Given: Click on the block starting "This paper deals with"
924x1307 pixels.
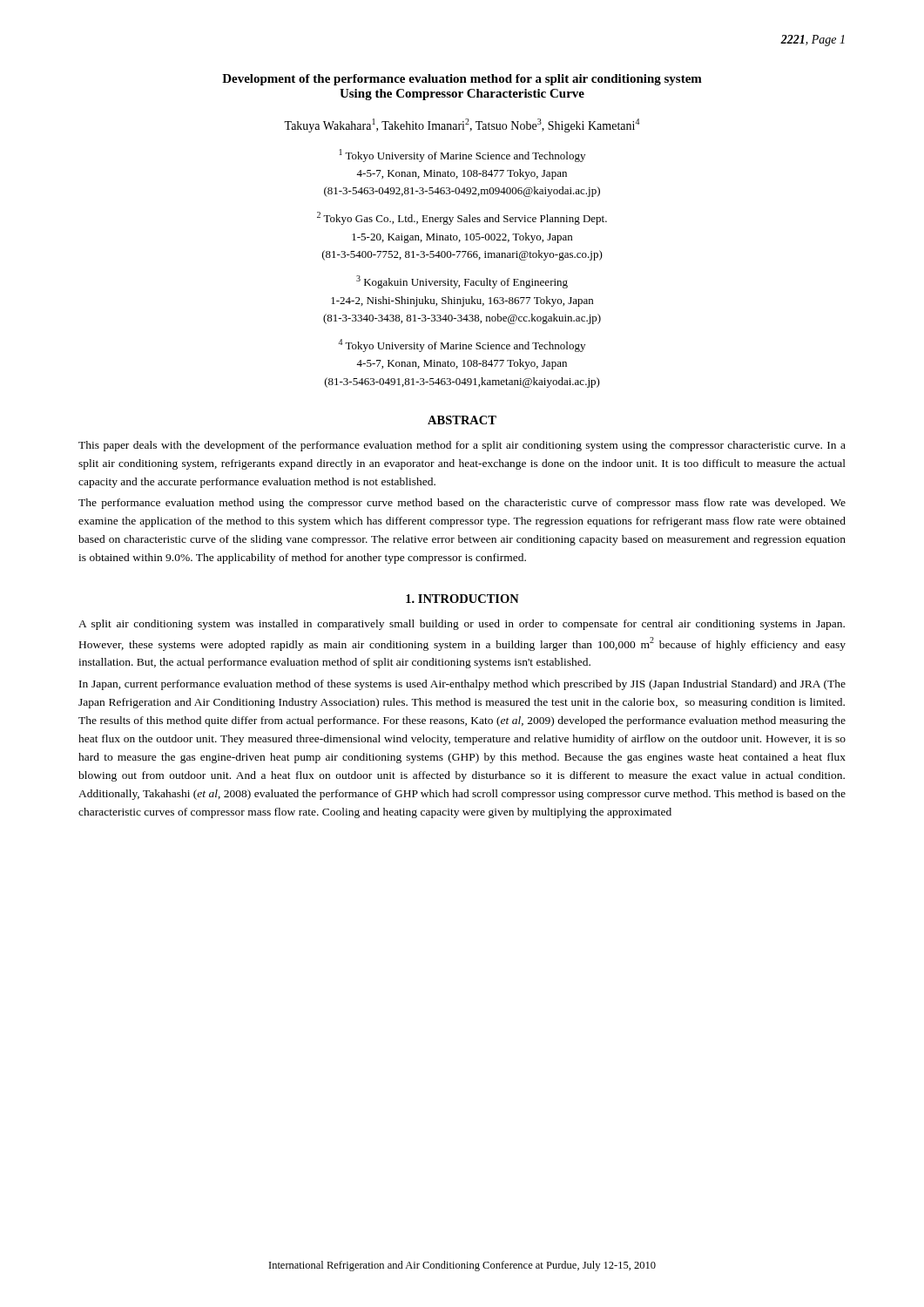Looking at the screenshot, I should 462,463.
